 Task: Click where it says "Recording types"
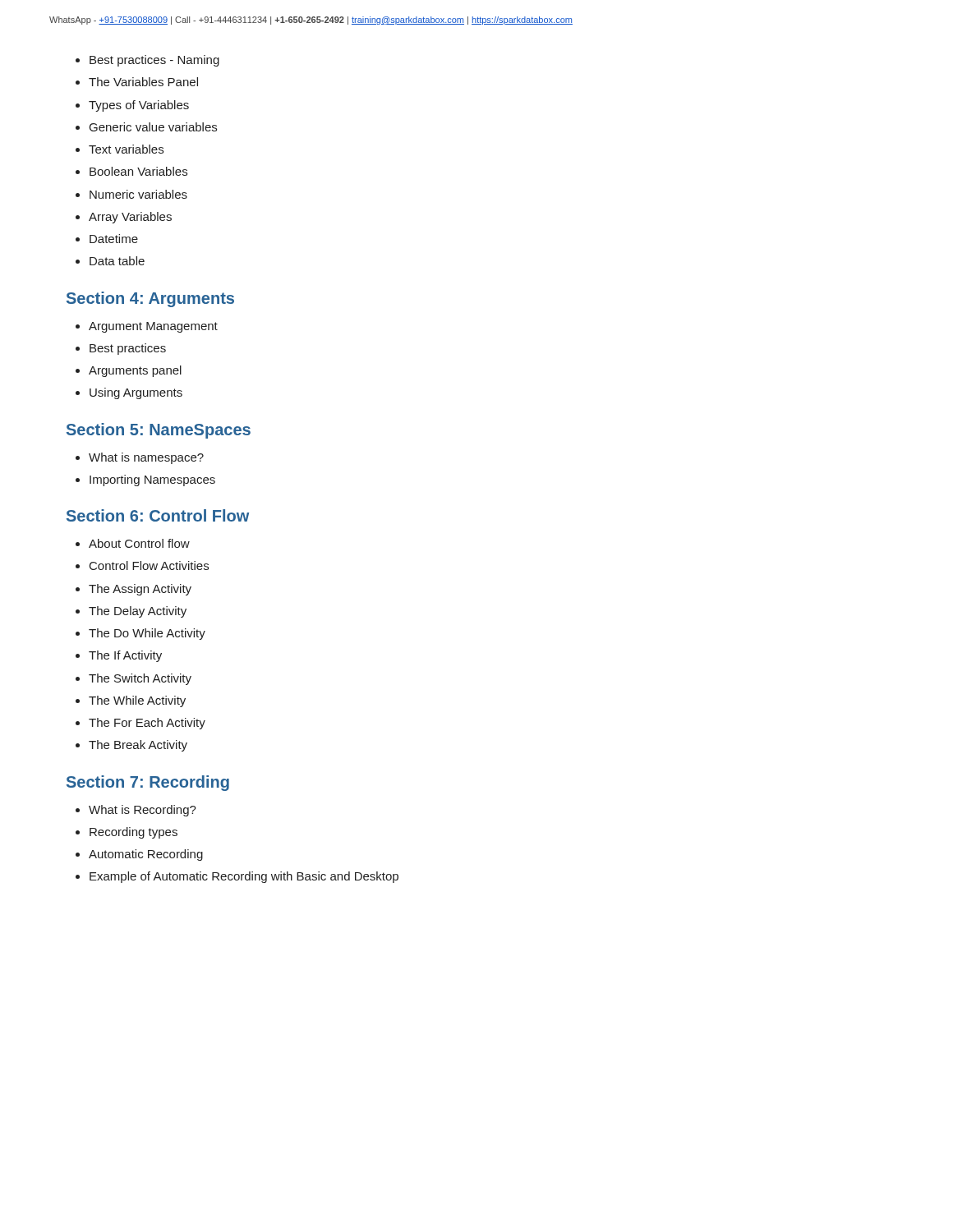[x=133, y=831]
